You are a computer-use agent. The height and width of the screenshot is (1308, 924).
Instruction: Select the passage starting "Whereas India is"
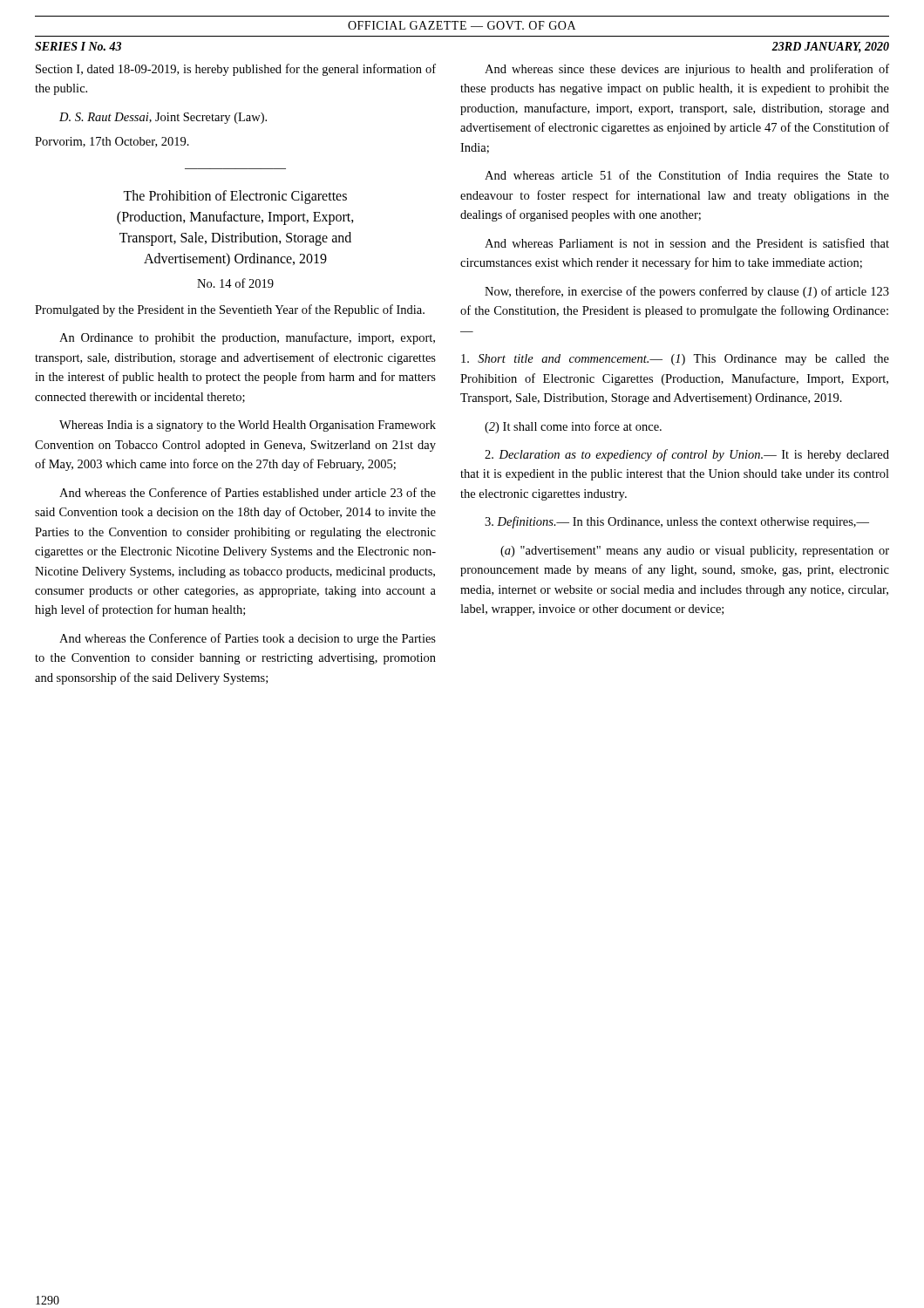235,444
